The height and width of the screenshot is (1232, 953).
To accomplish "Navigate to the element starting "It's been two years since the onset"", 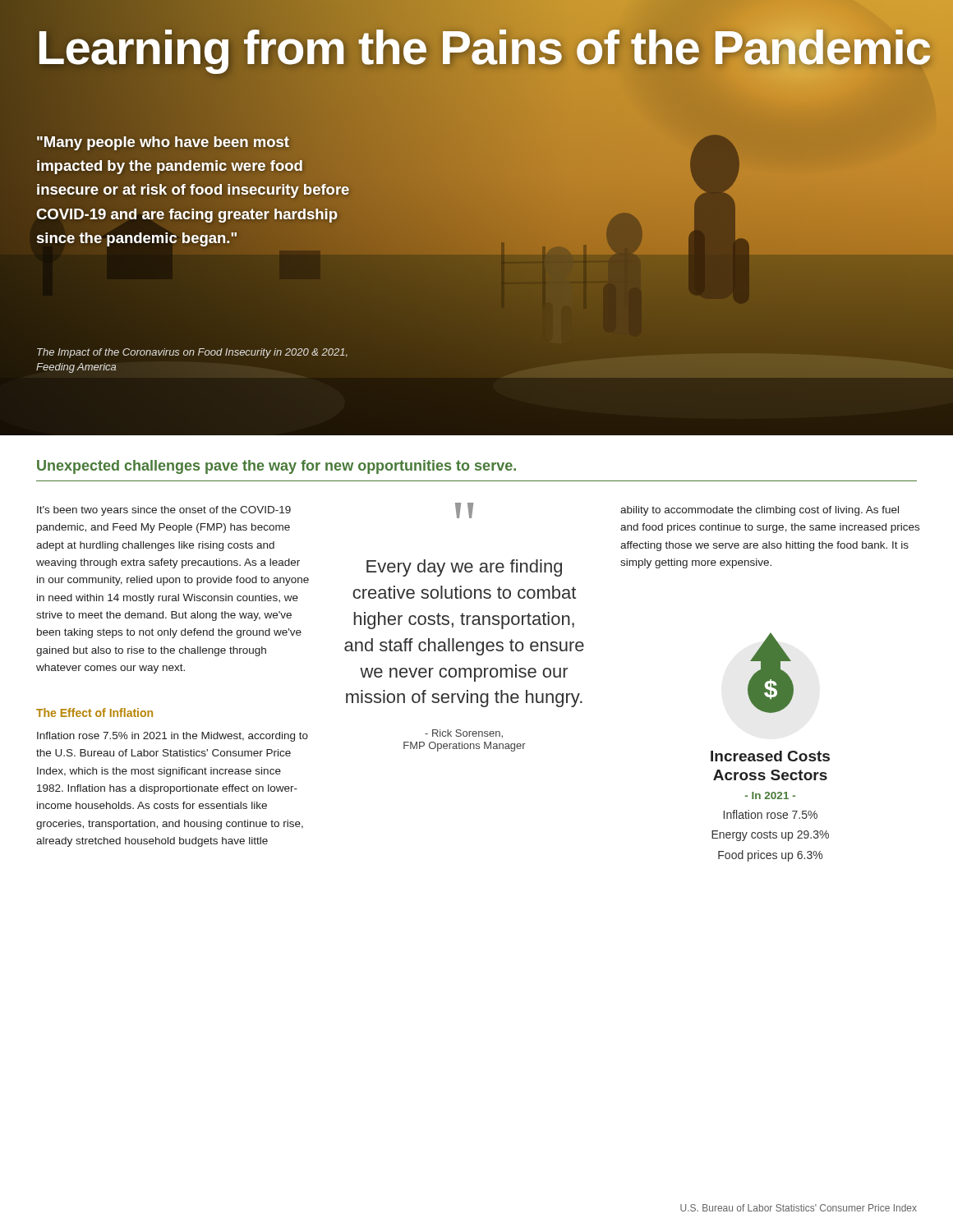I will click(173, 588).
